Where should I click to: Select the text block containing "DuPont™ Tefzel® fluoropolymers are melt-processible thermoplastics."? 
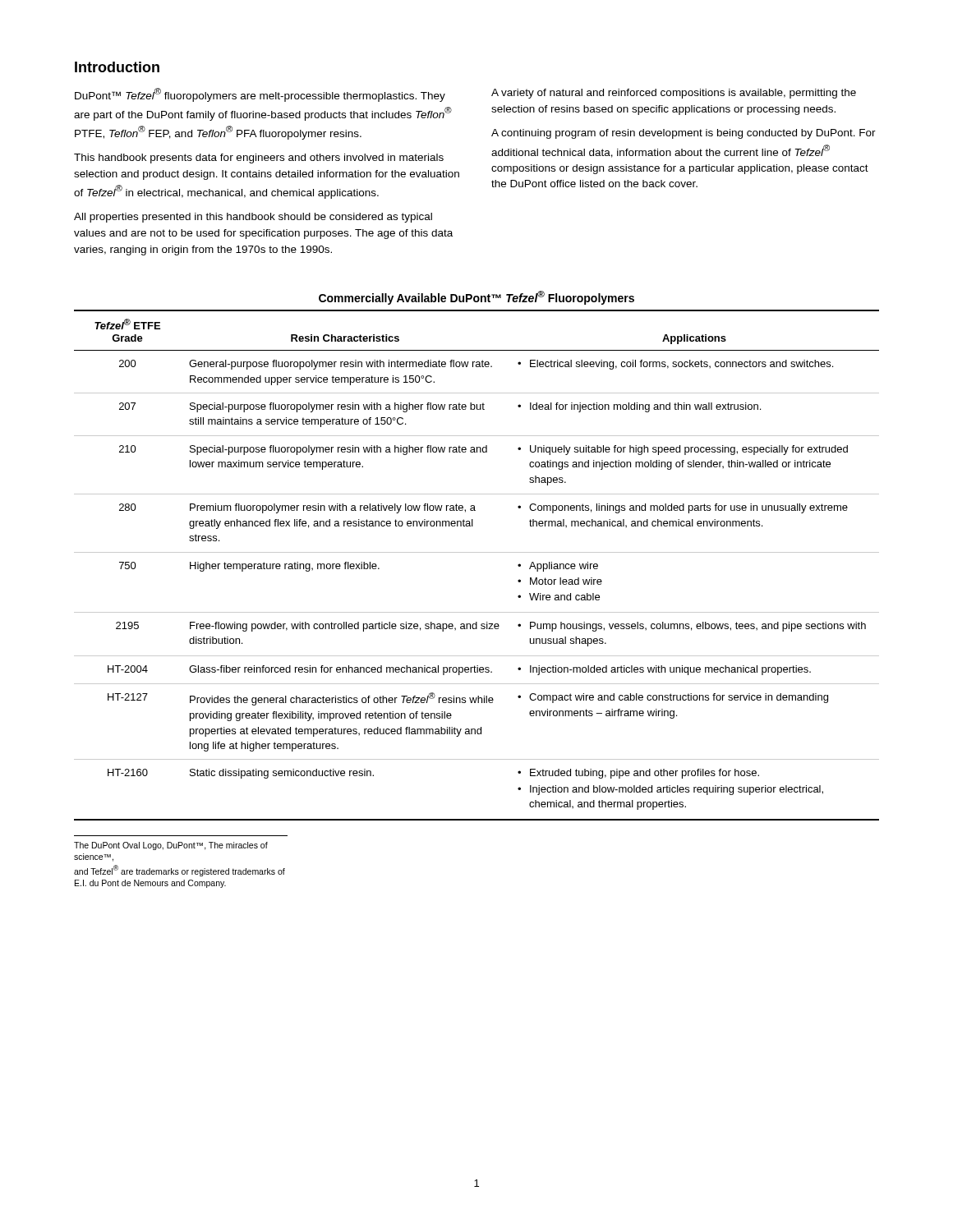[x=268, y=113]
